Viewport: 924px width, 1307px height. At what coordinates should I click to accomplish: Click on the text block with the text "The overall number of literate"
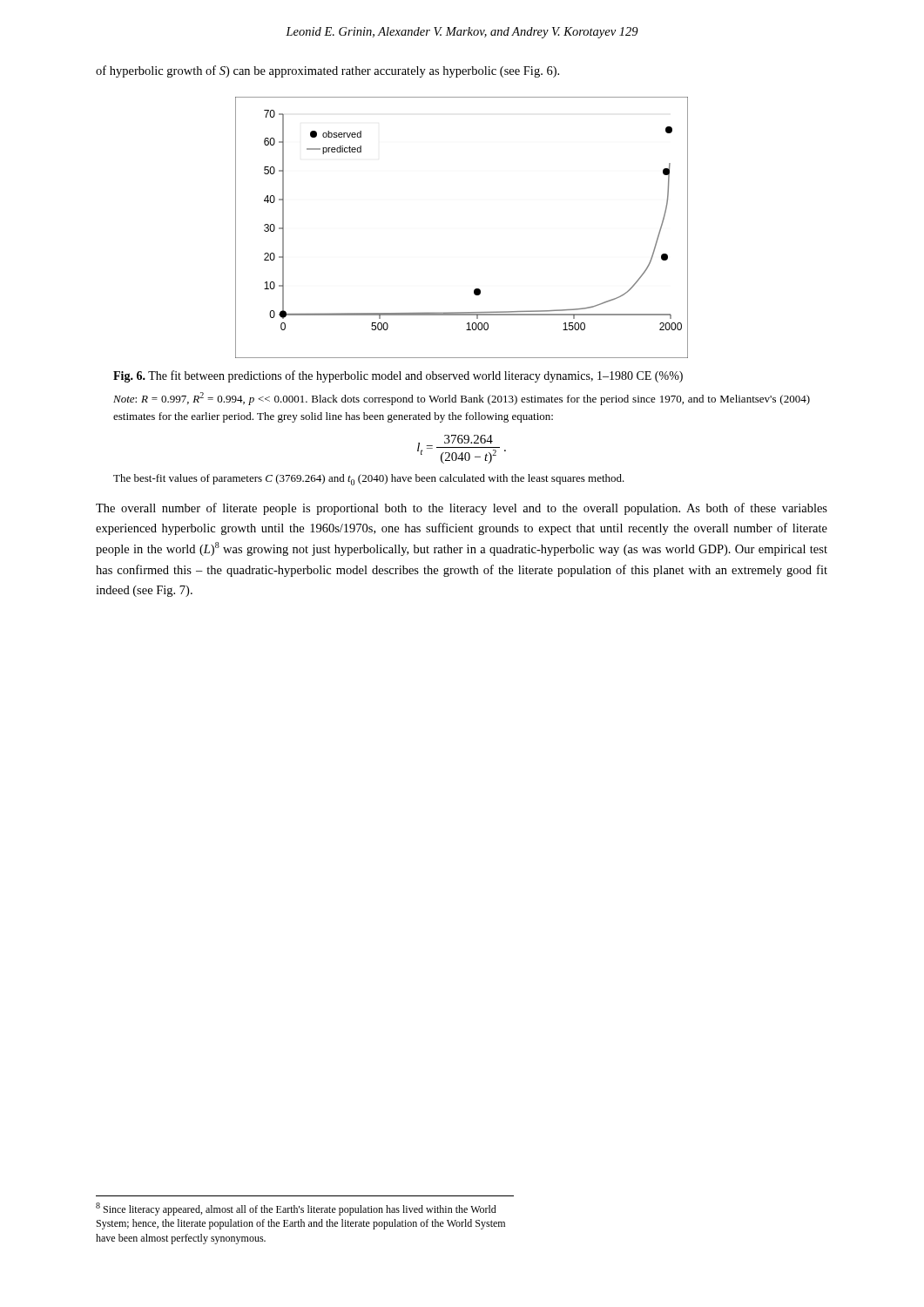tap(462, 549)
